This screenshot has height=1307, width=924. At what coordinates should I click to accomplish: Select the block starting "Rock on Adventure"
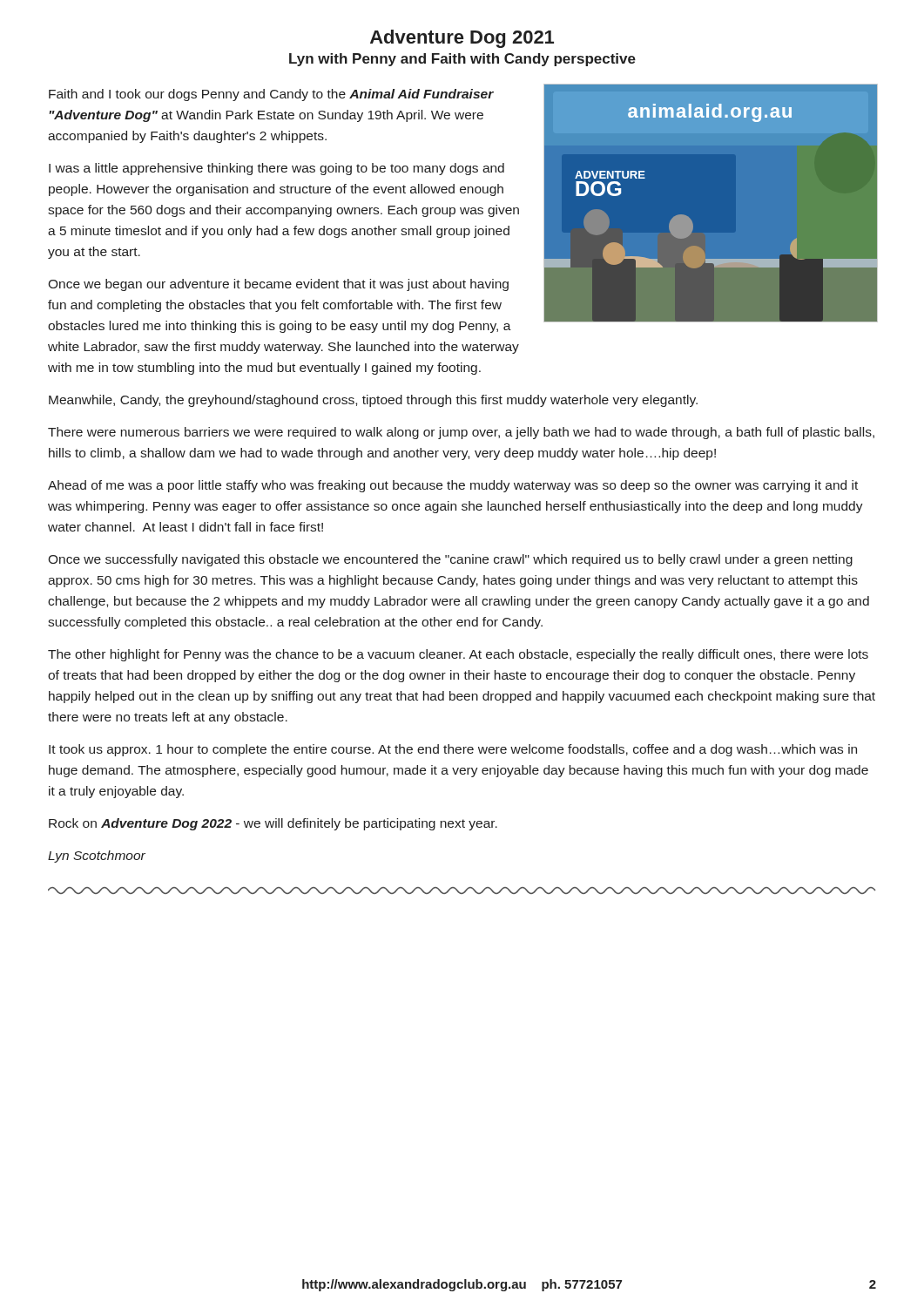click(x=273, y=823)
